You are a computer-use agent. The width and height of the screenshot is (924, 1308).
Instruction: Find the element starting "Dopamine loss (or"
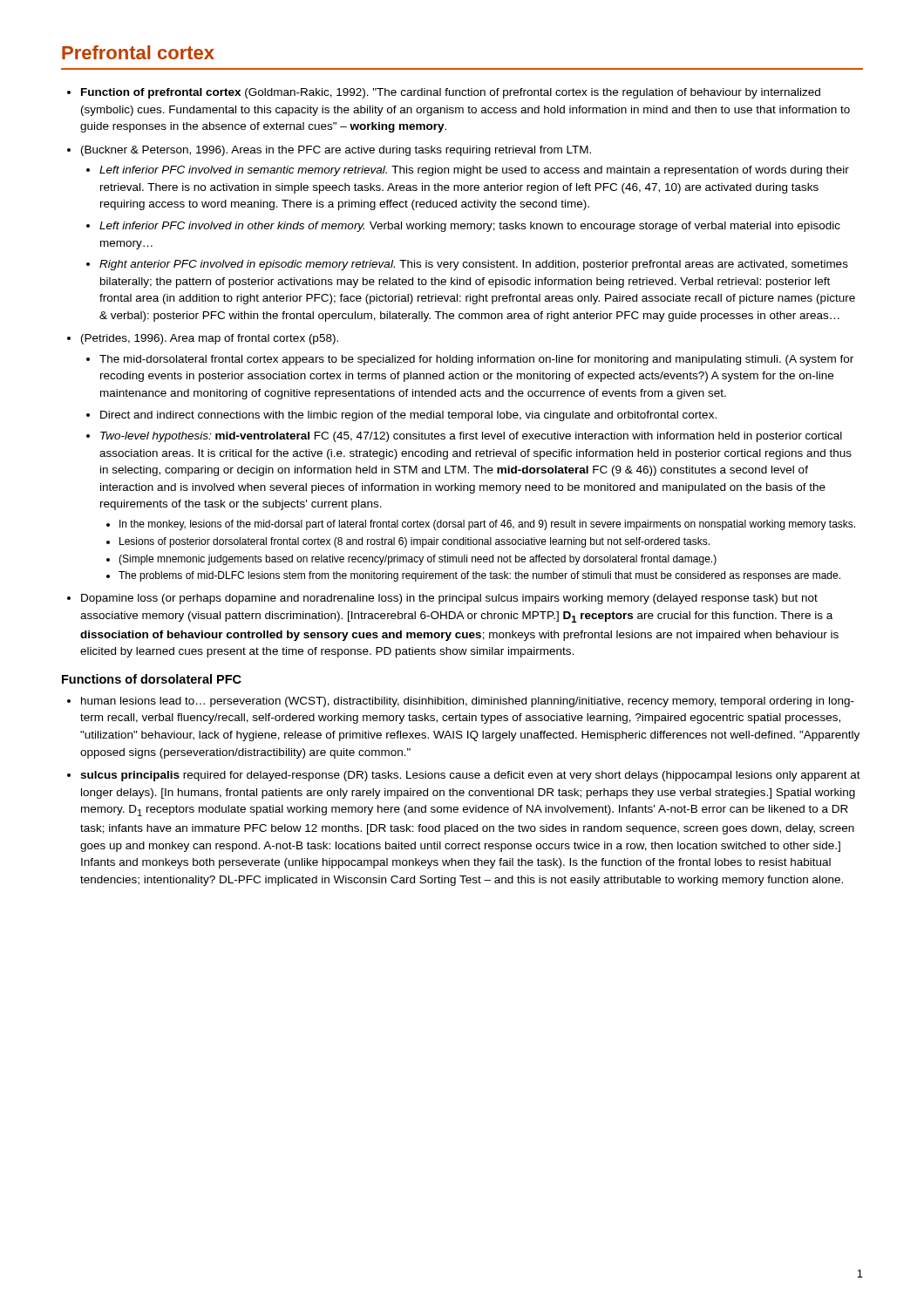pyautogui.click(x=460, y=625)
